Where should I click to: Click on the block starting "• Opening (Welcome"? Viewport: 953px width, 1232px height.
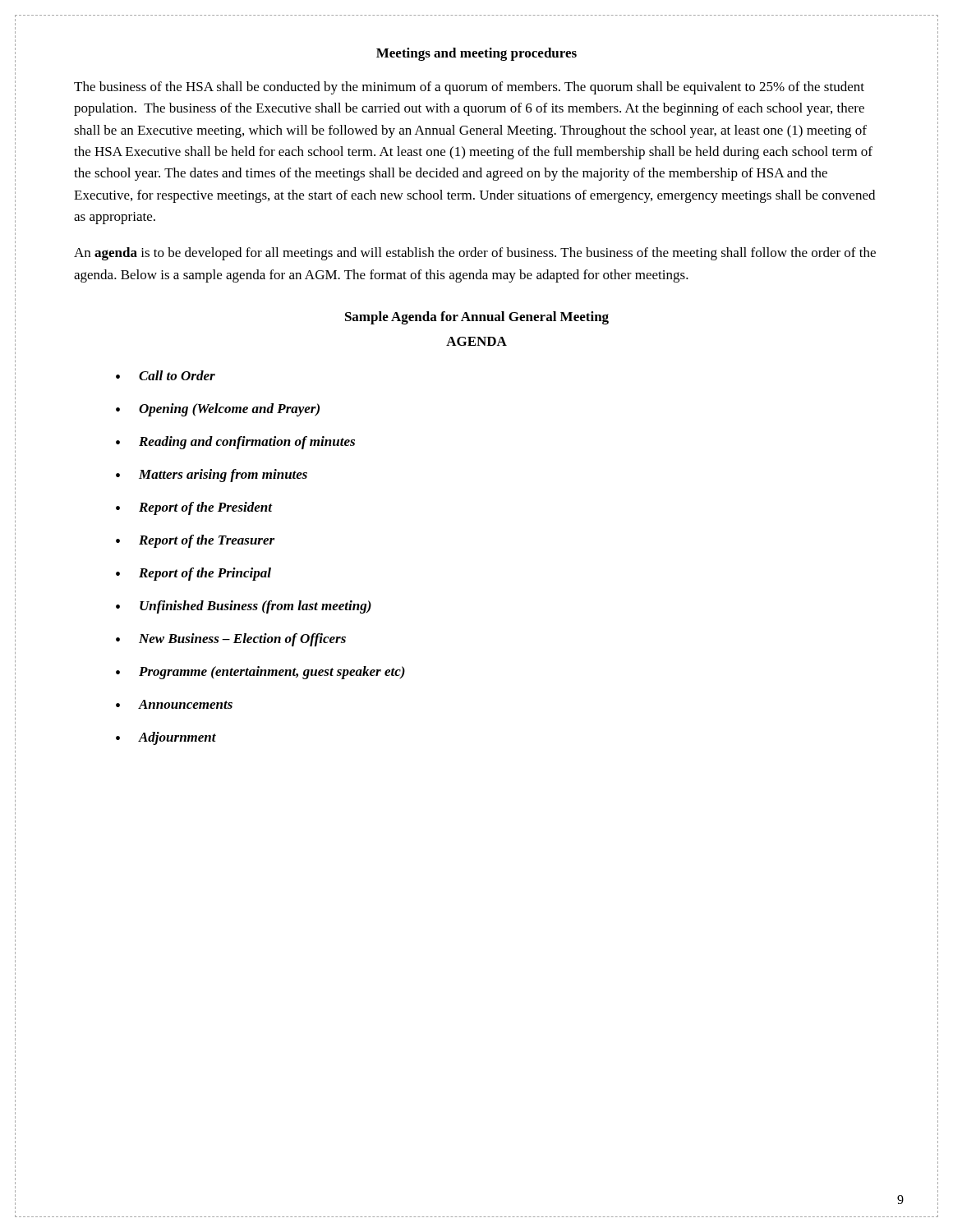(218, 410)
